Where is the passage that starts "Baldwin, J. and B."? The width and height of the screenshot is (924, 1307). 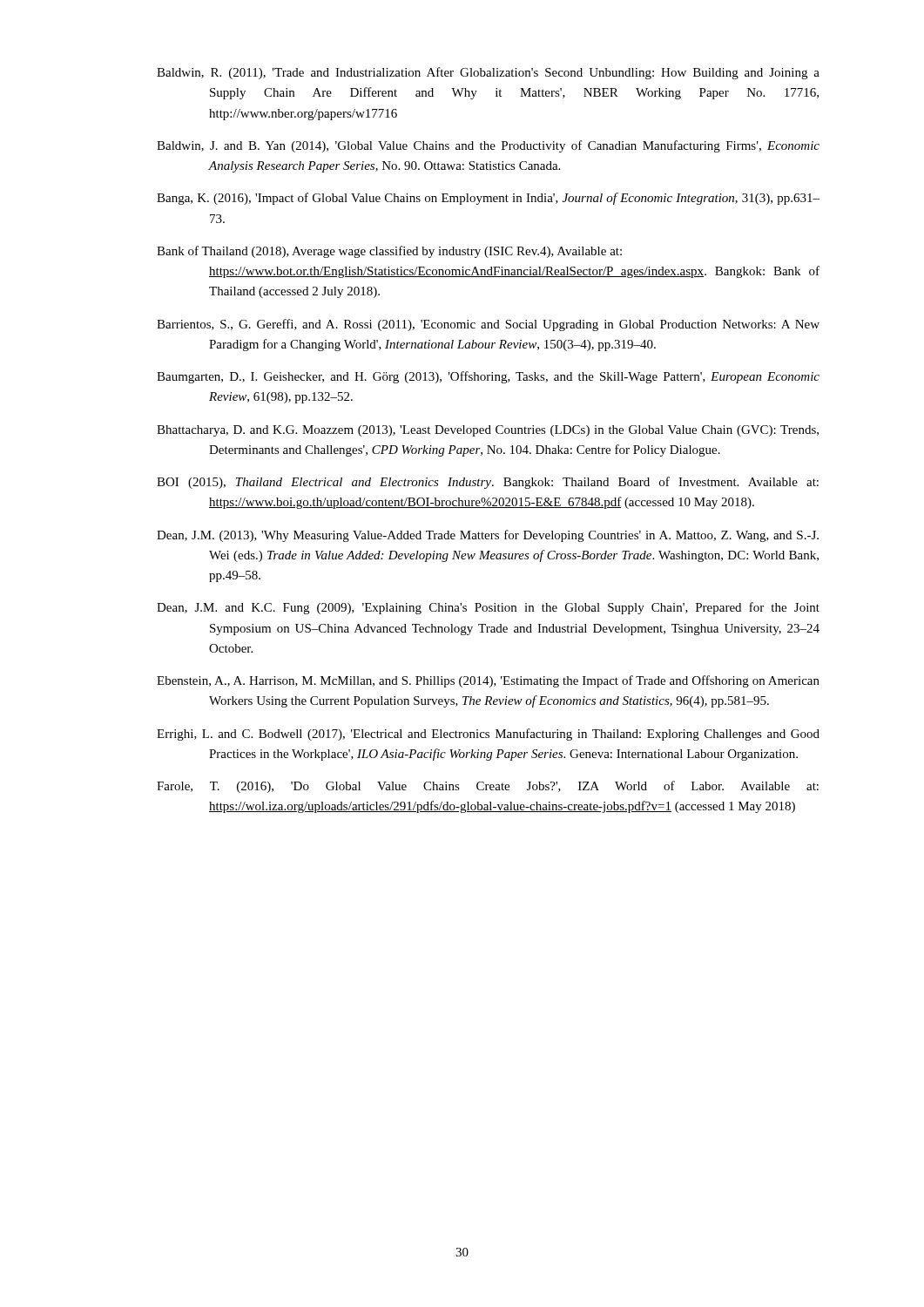tap(488, 155)
